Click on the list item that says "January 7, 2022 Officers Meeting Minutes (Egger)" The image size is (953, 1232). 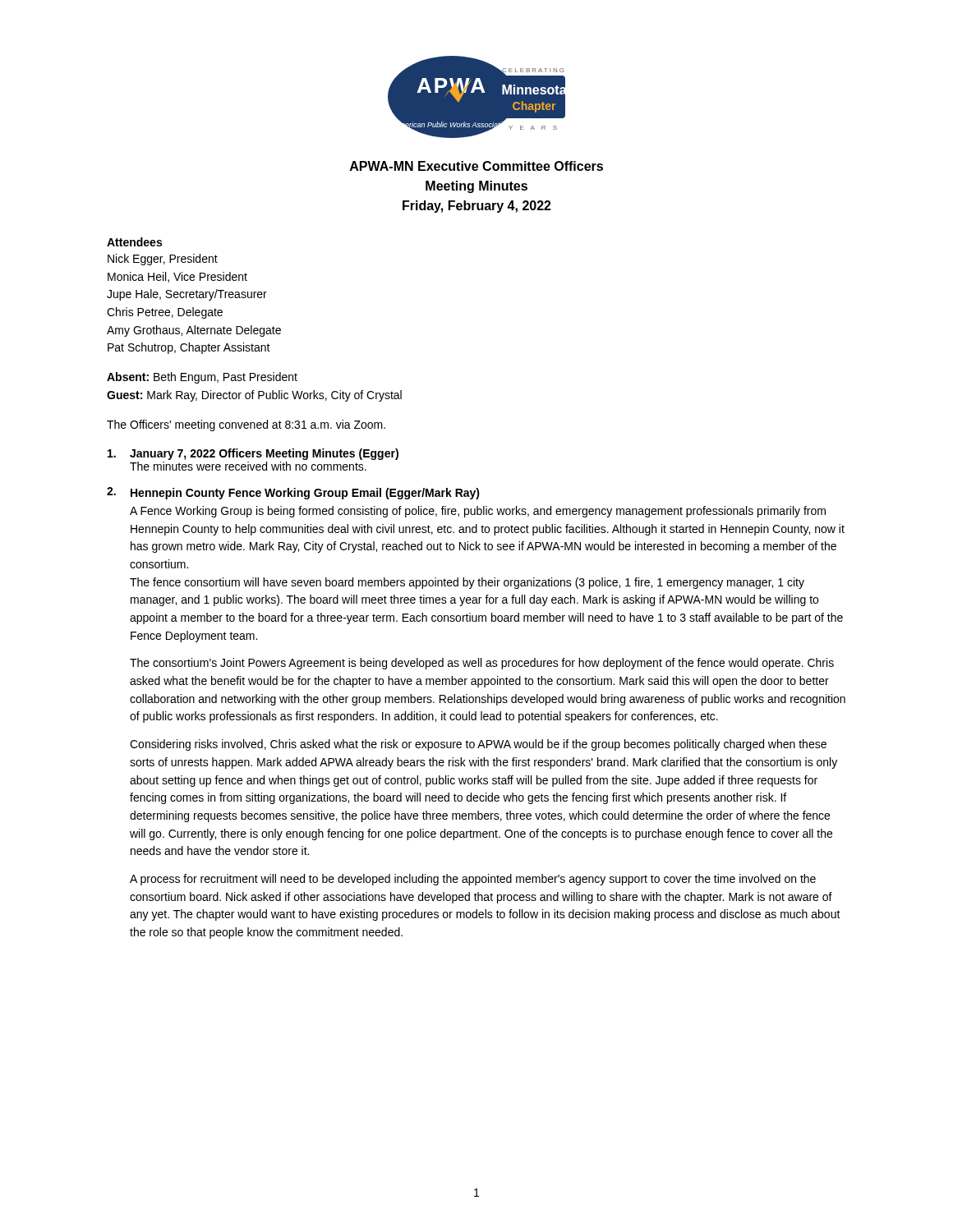(253, 454)
